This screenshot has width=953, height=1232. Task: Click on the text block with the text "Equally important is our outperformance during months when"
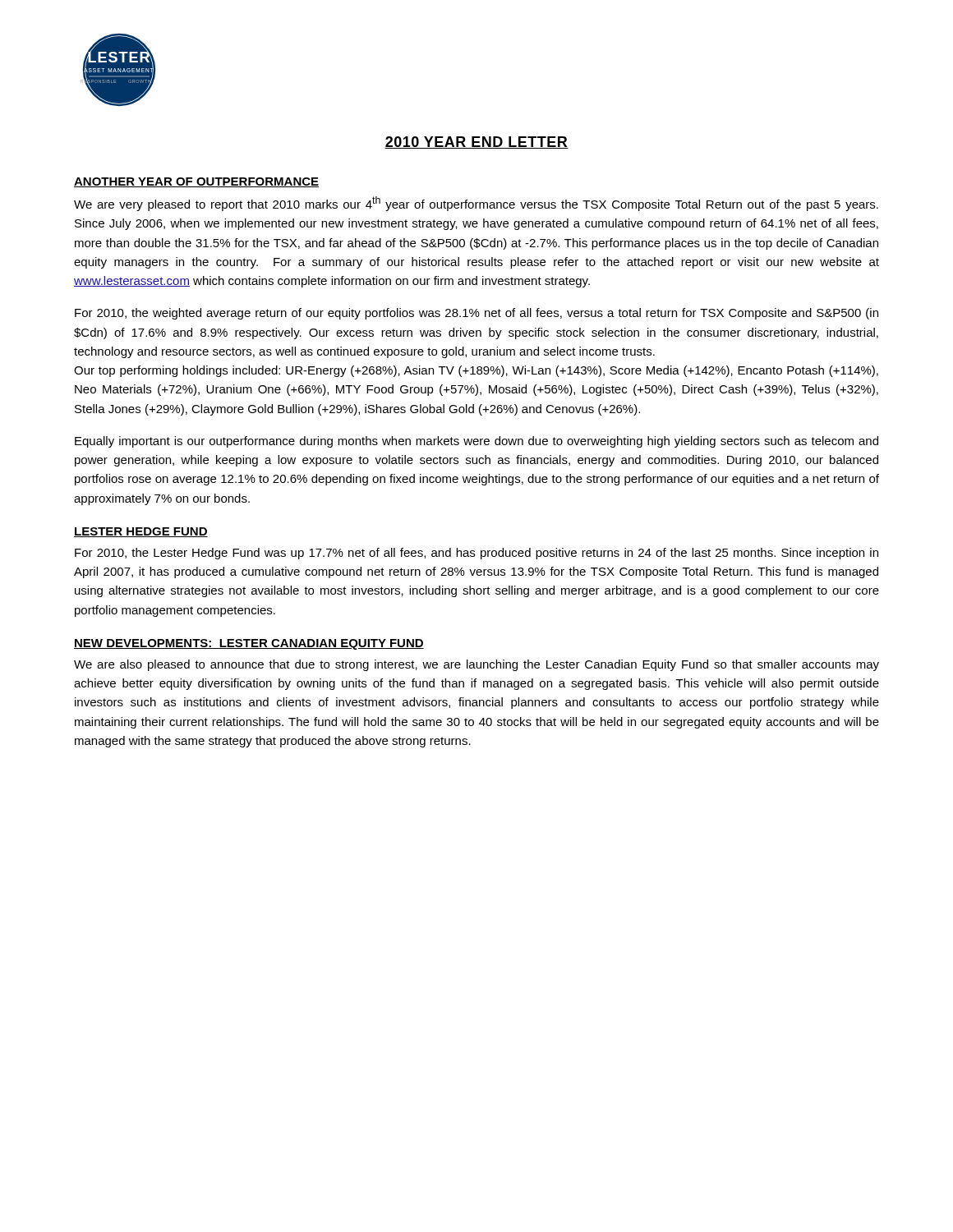tap(476, 469)
